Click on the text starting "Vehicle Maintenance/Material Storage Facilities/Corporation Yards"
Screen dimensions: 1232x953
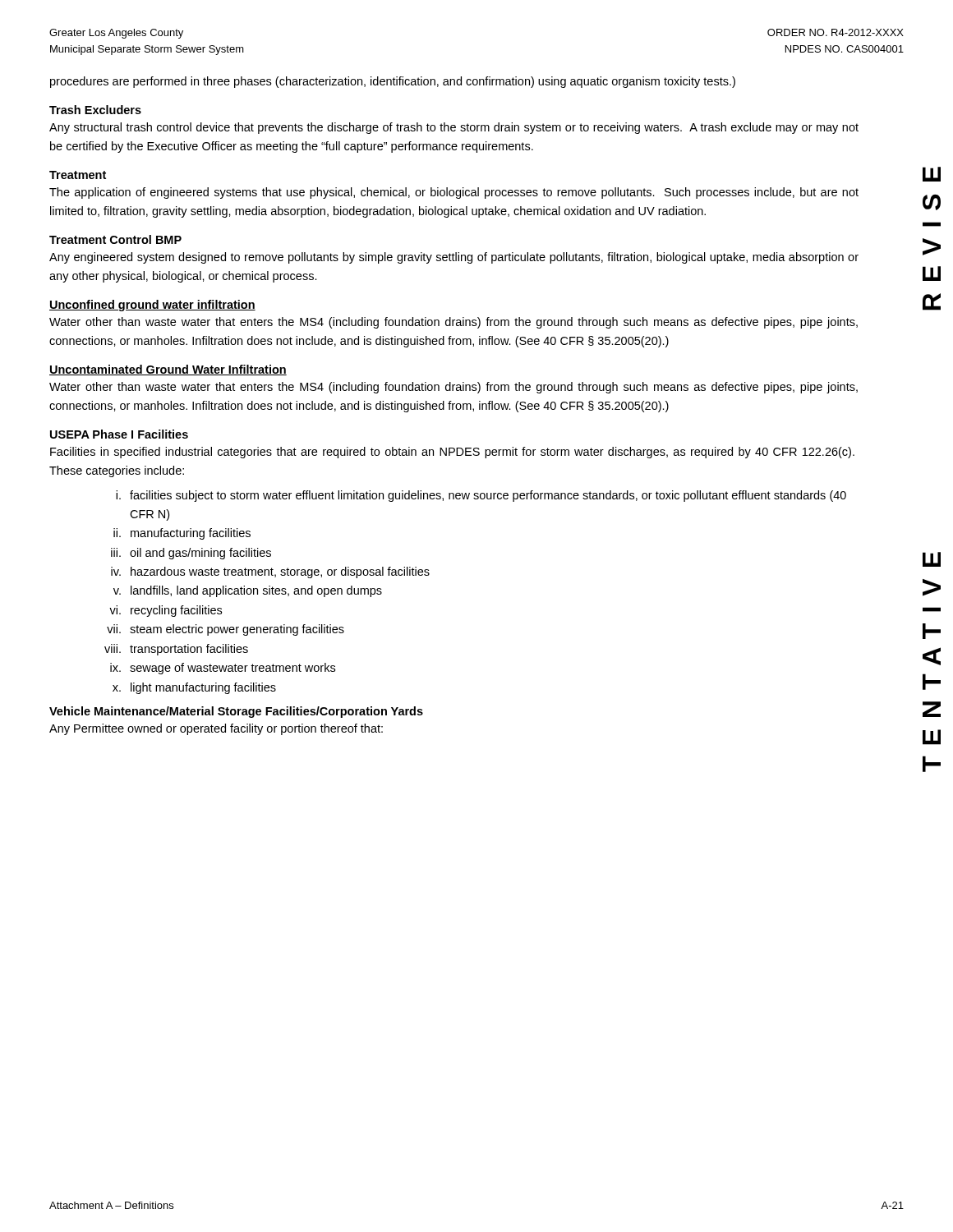236,711
